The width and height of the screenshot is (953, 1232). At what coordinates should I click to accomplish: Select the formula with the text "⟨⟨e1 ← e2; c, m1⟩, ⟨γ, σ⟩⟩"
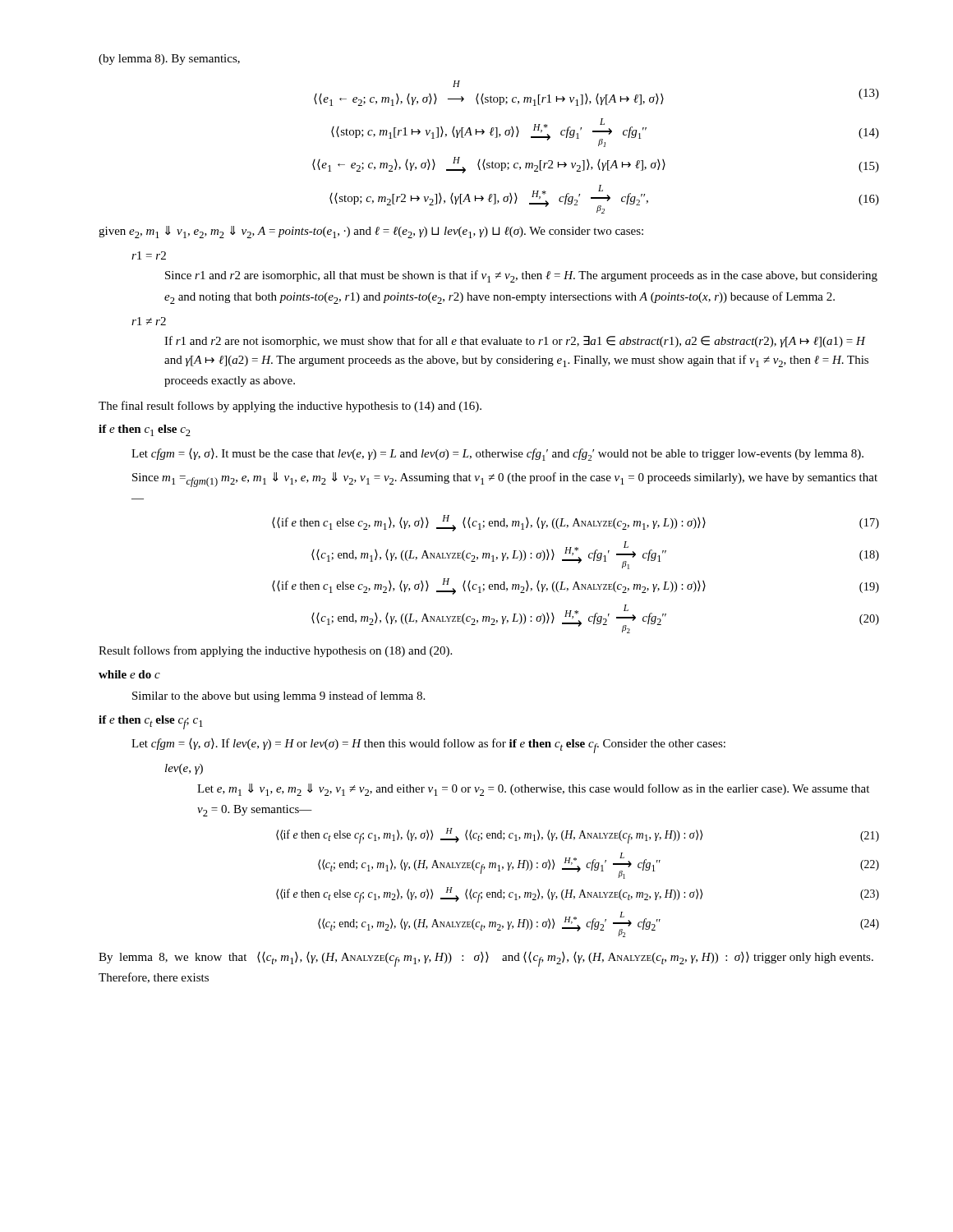coord(596,93)
